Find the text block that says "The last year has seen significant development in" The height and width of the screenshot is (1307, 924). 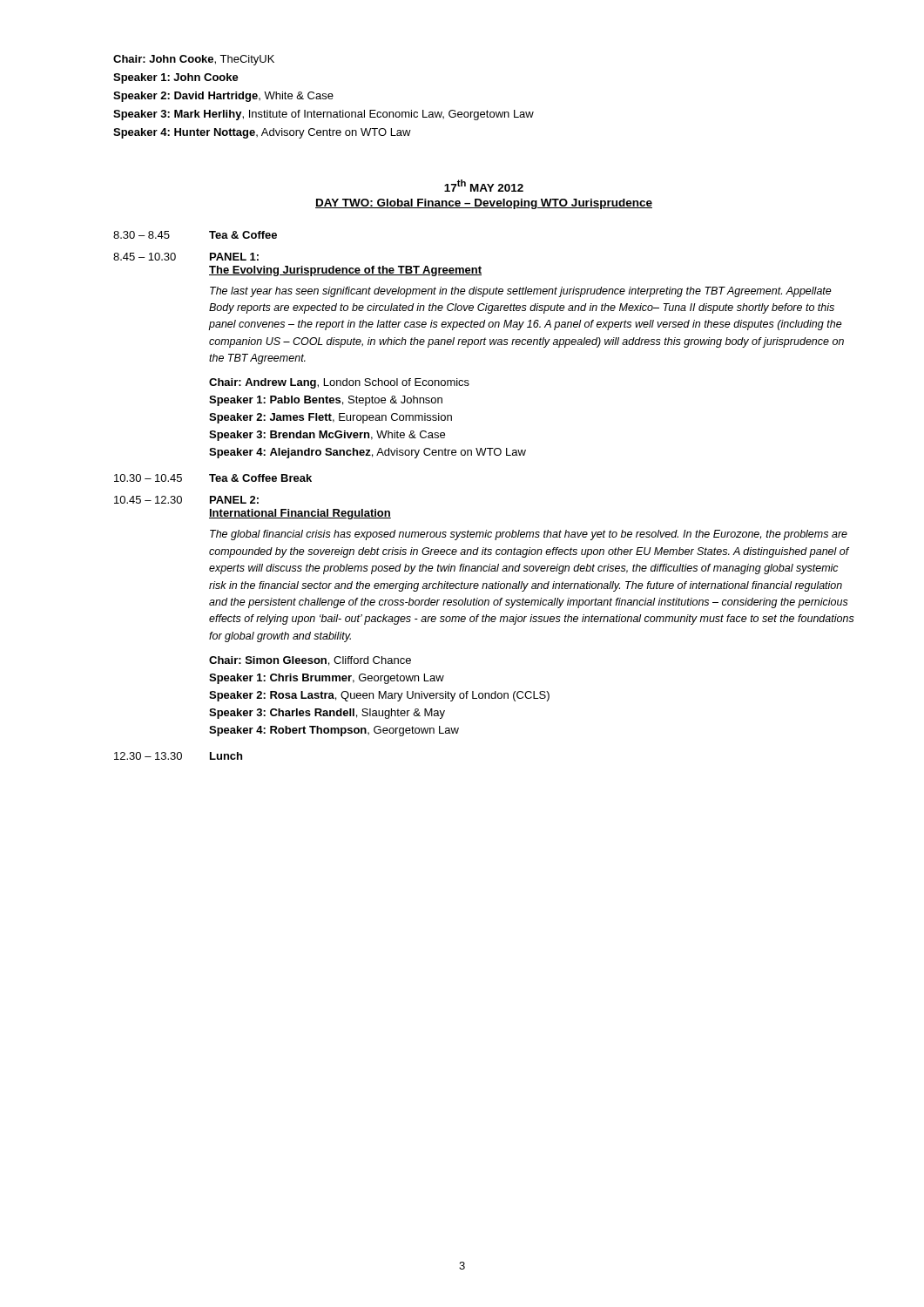click(x=527, y=324)
